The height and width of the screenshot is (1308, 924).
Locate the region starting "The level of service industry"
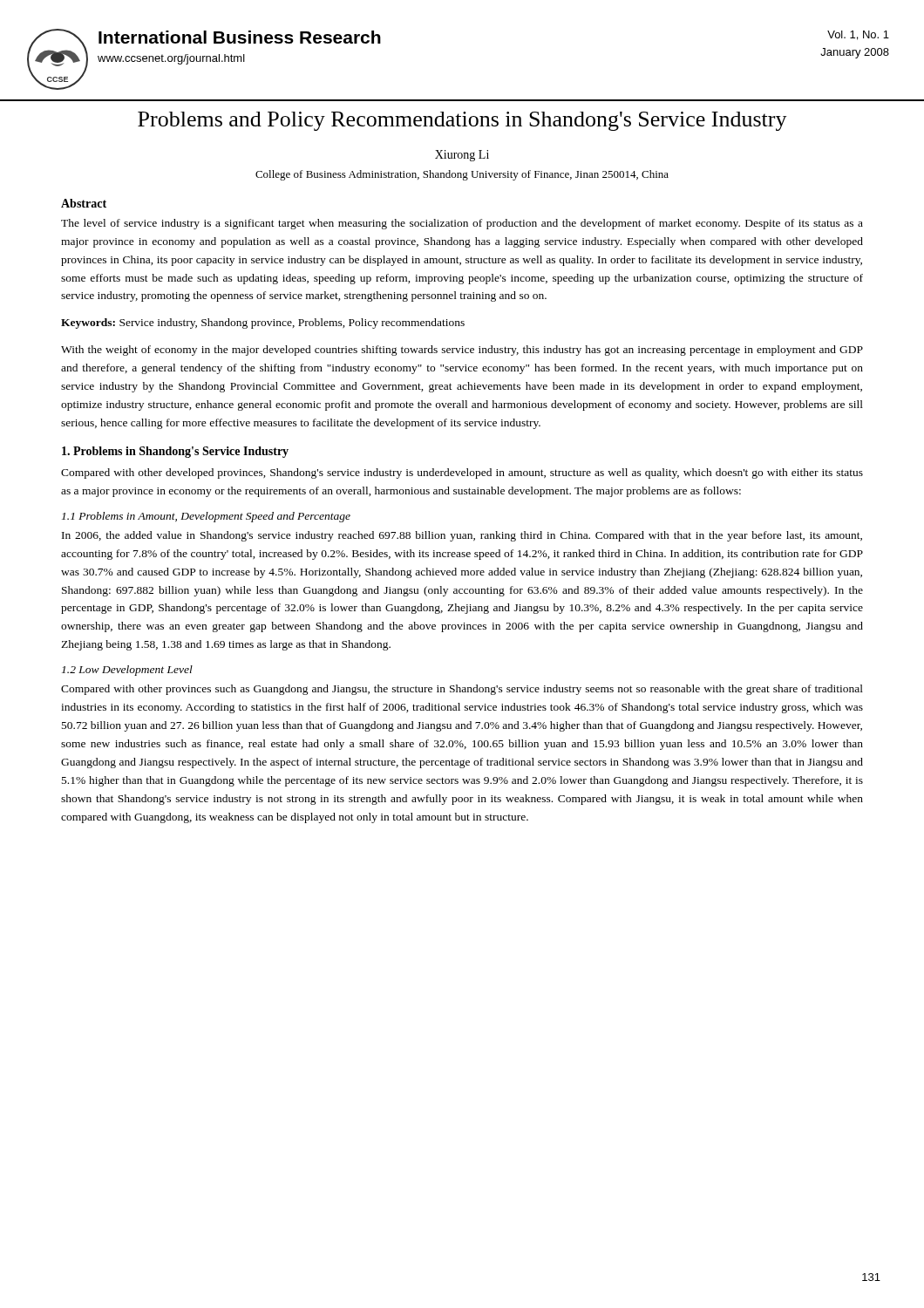click(462, 259)
